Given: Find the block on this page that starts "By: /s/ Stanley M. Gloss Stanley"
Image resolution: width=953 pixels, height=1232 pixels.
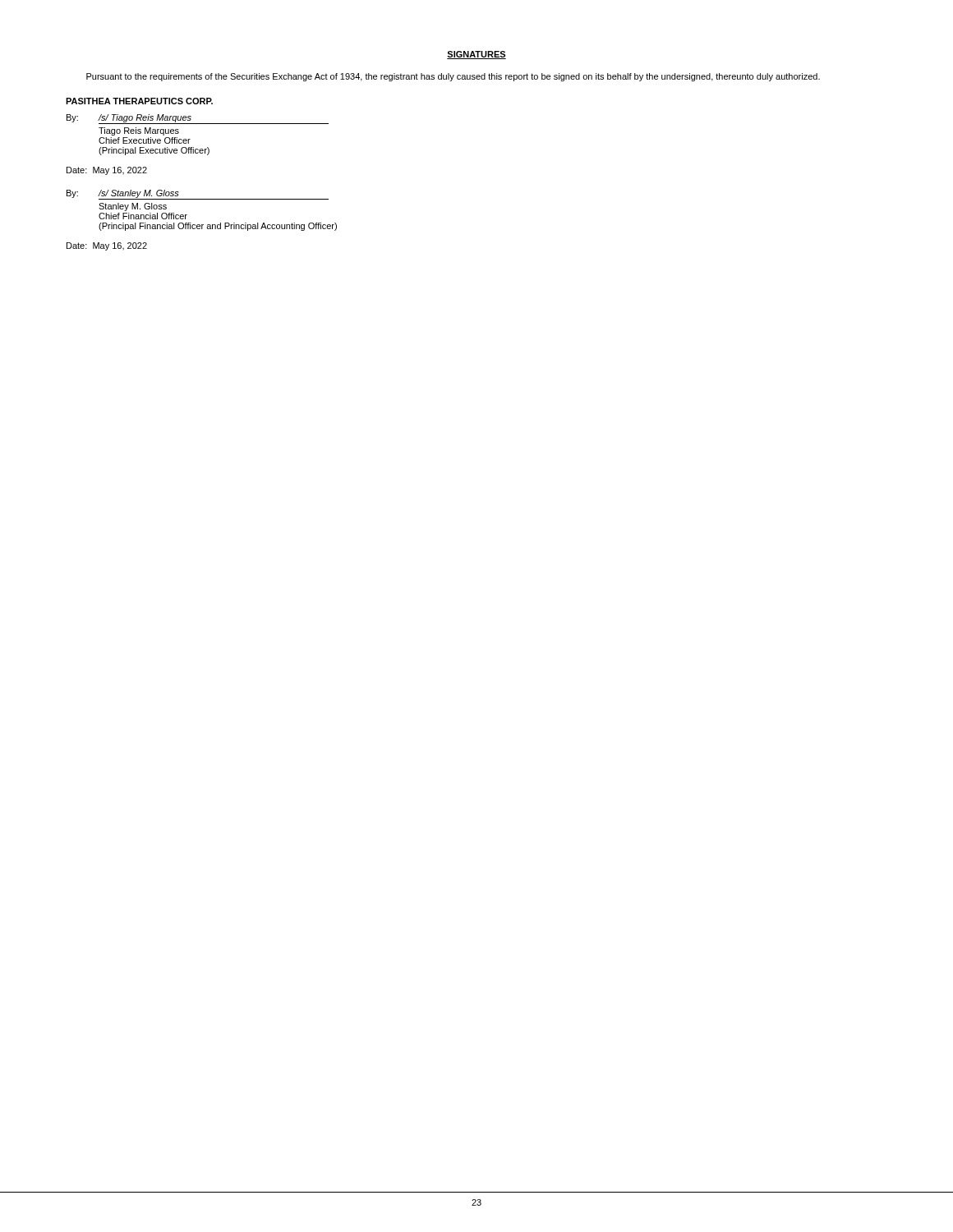Looking at the screenshot, I should 198,195.
